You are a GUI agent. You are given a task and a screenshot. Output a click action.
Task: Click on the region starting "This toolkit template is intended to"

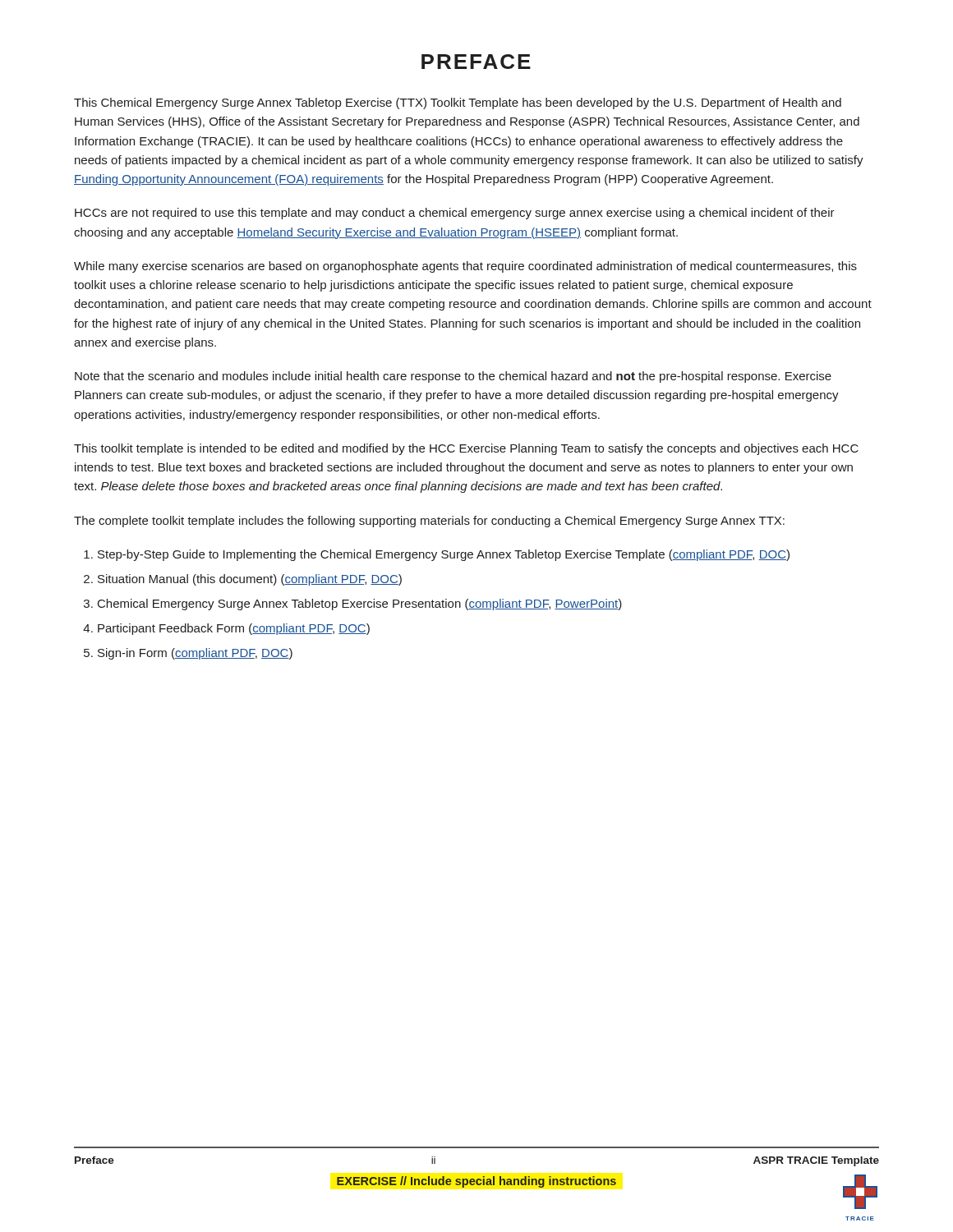(x=466, y=467)
